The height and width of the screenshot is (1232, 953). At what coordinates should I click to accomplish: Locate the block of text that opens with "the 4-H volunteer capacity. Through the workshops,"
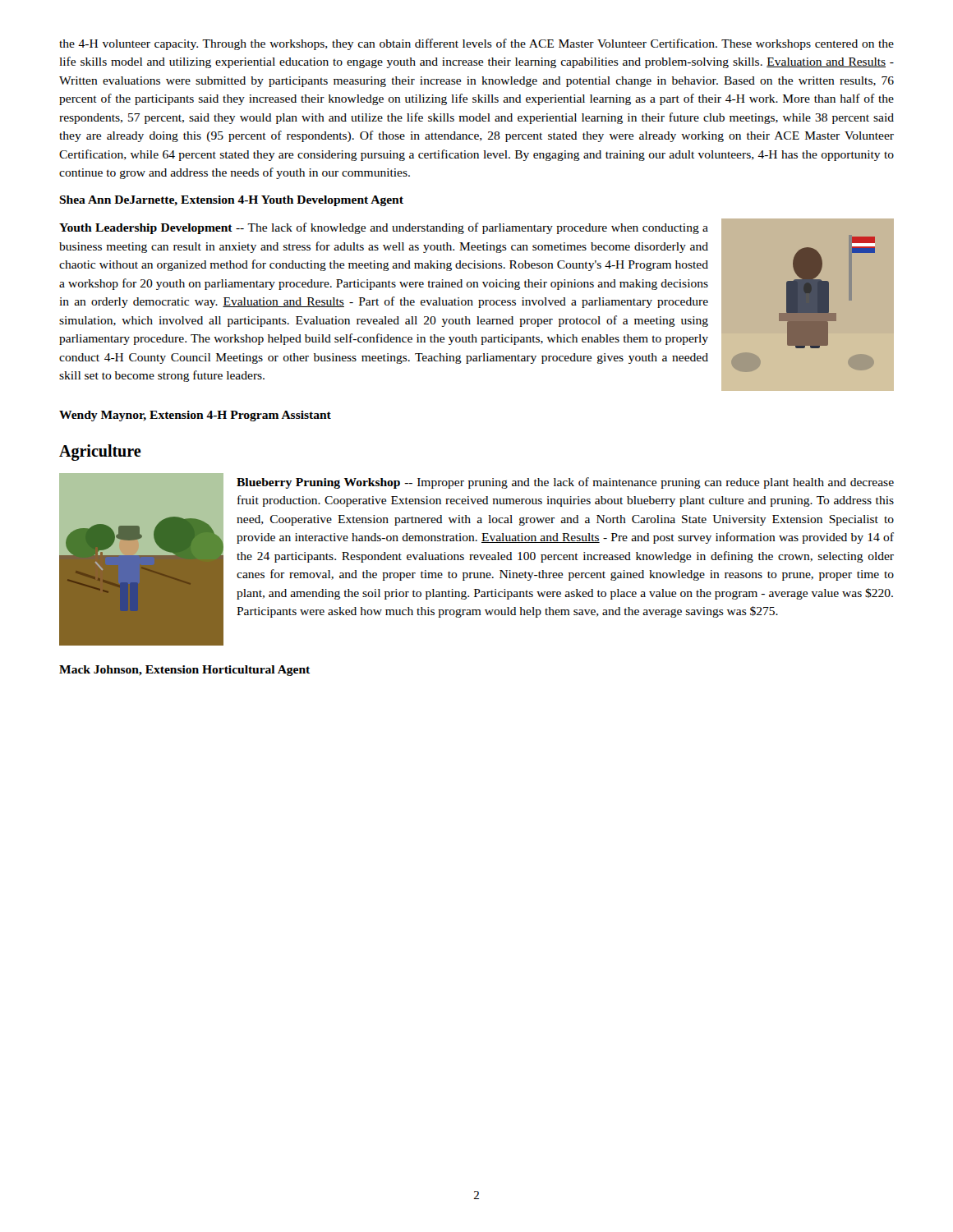[x=476, y=108]
